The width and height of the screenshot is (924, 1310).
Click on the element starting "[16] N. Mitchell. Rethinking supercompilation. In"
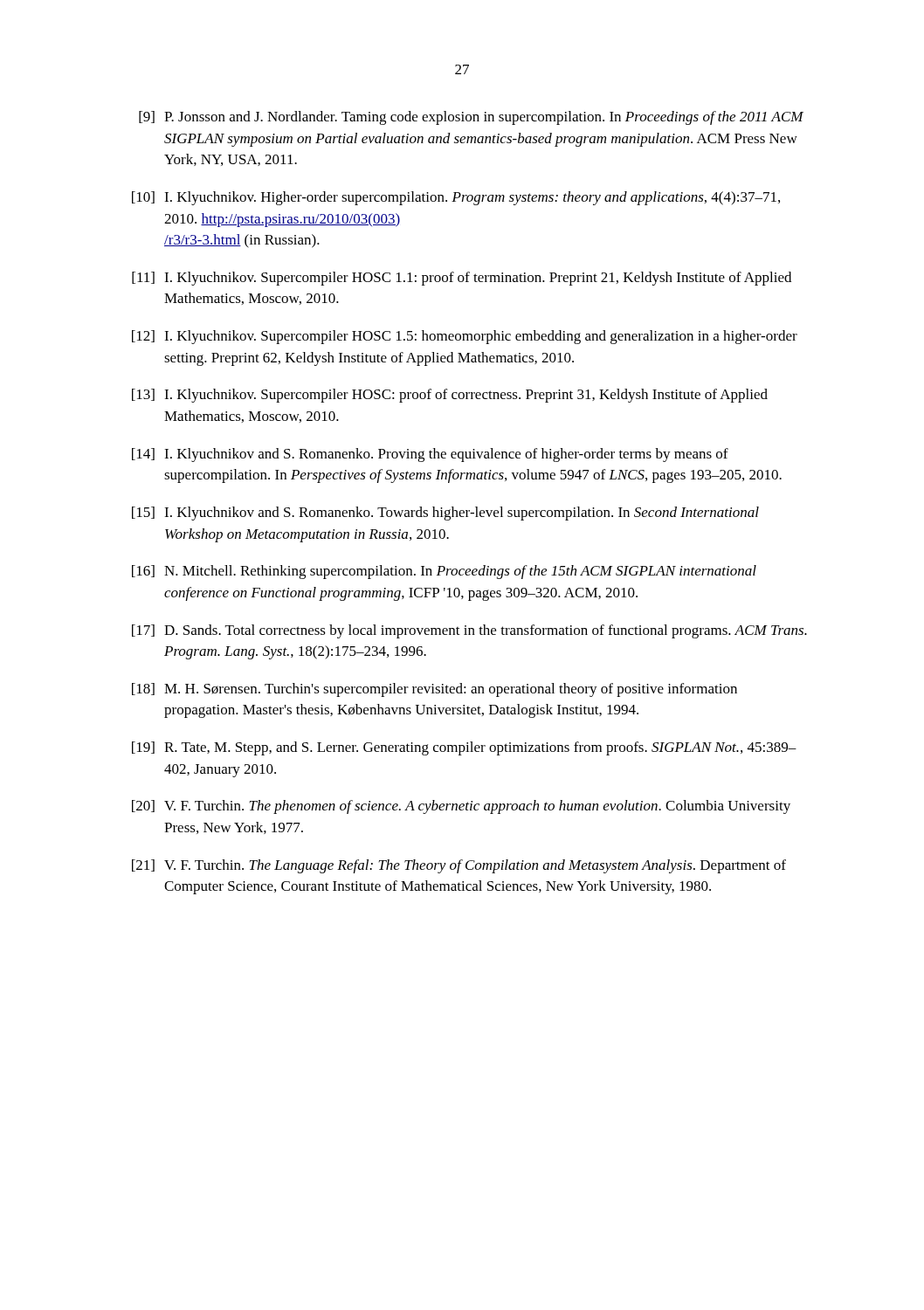coord(462,582)
